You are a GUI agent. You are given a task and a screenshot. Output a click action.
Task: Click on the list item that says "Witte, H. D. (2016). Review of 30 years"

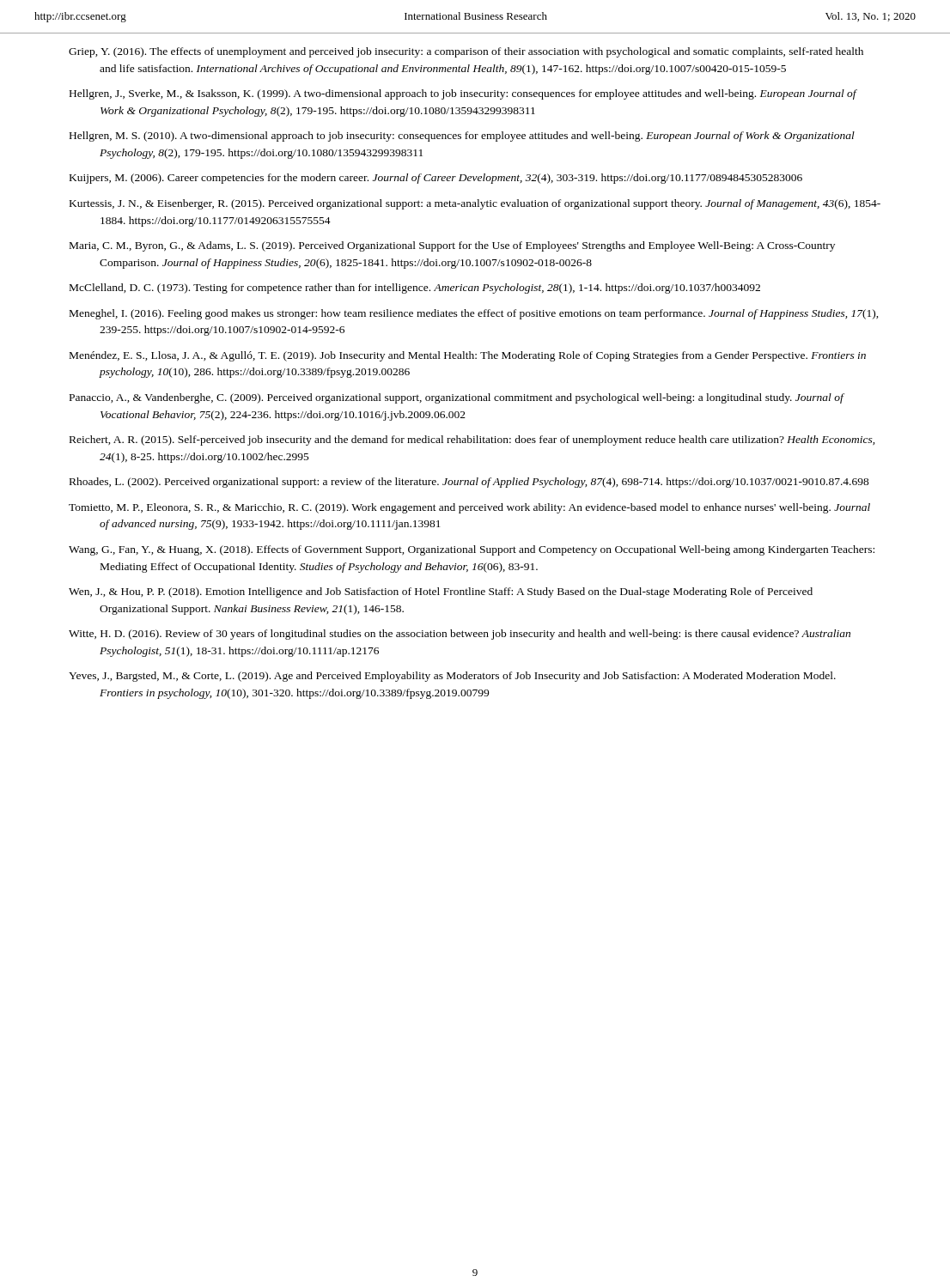tap(460, 642)
